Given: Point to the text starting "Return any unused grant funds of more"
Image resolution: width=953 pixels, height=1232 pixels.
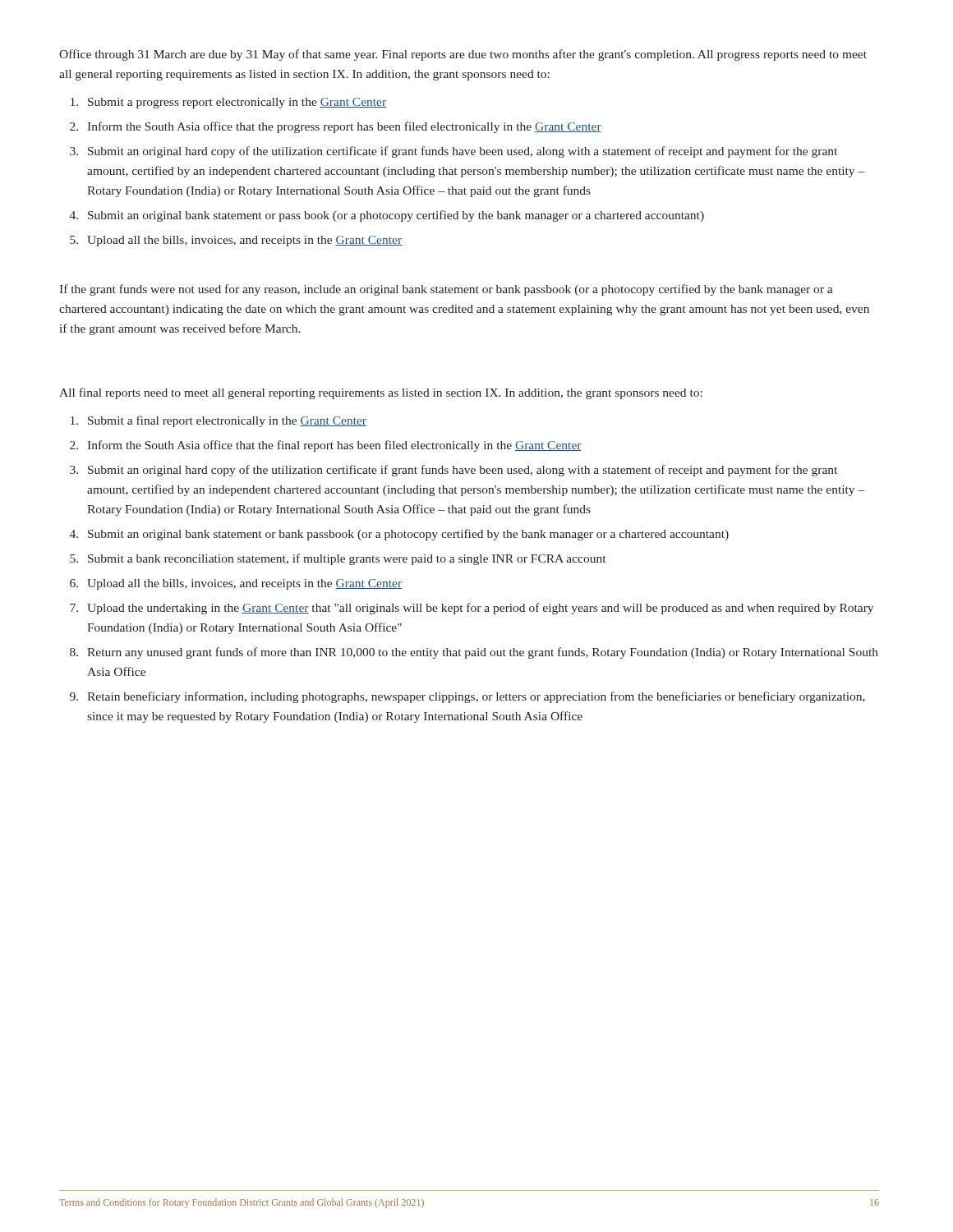Looking at the screenshot, I should pos(481,662).
